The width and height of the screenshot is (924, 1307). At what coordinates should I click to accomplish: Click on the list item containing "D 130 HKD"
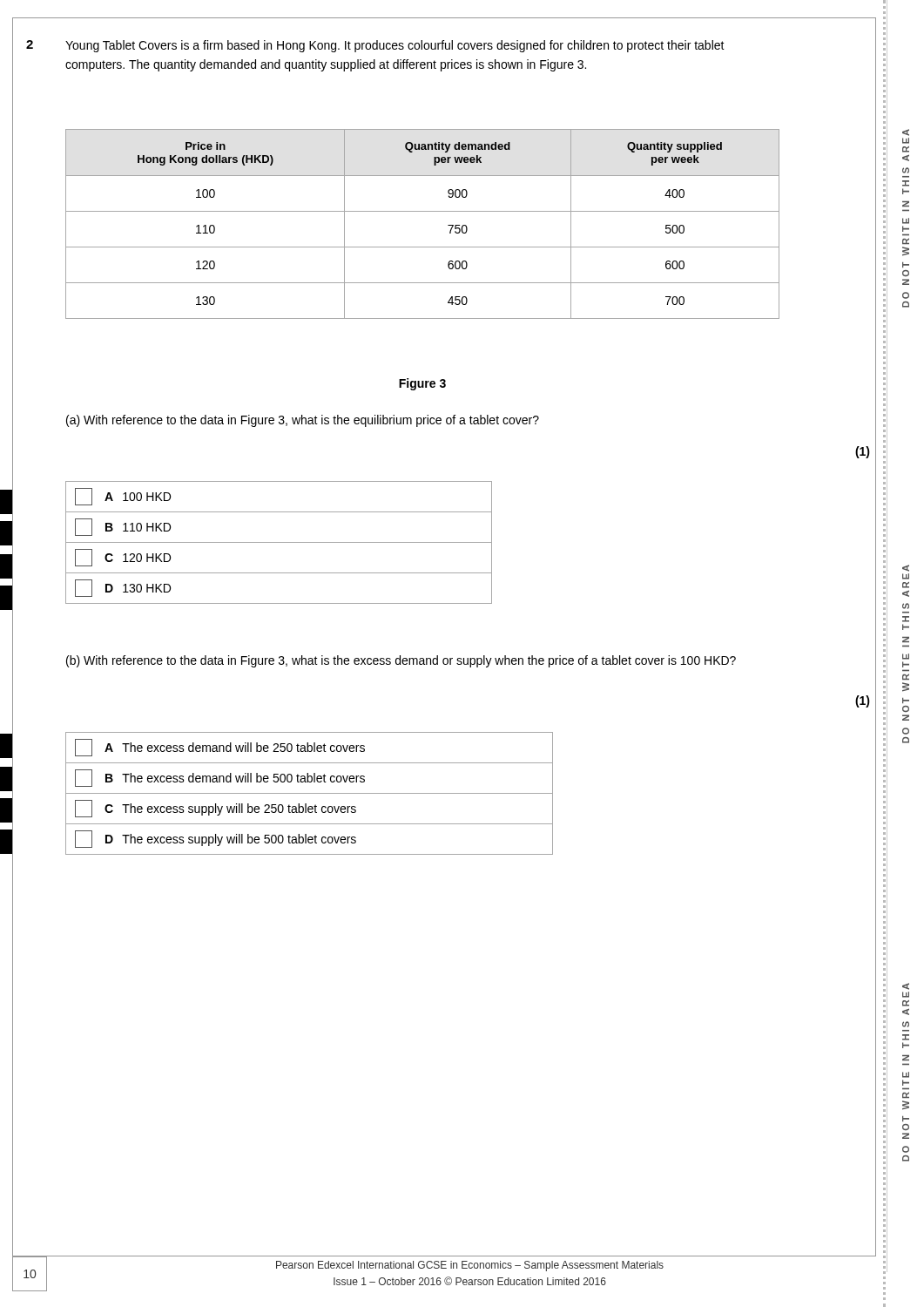[123, 588]
